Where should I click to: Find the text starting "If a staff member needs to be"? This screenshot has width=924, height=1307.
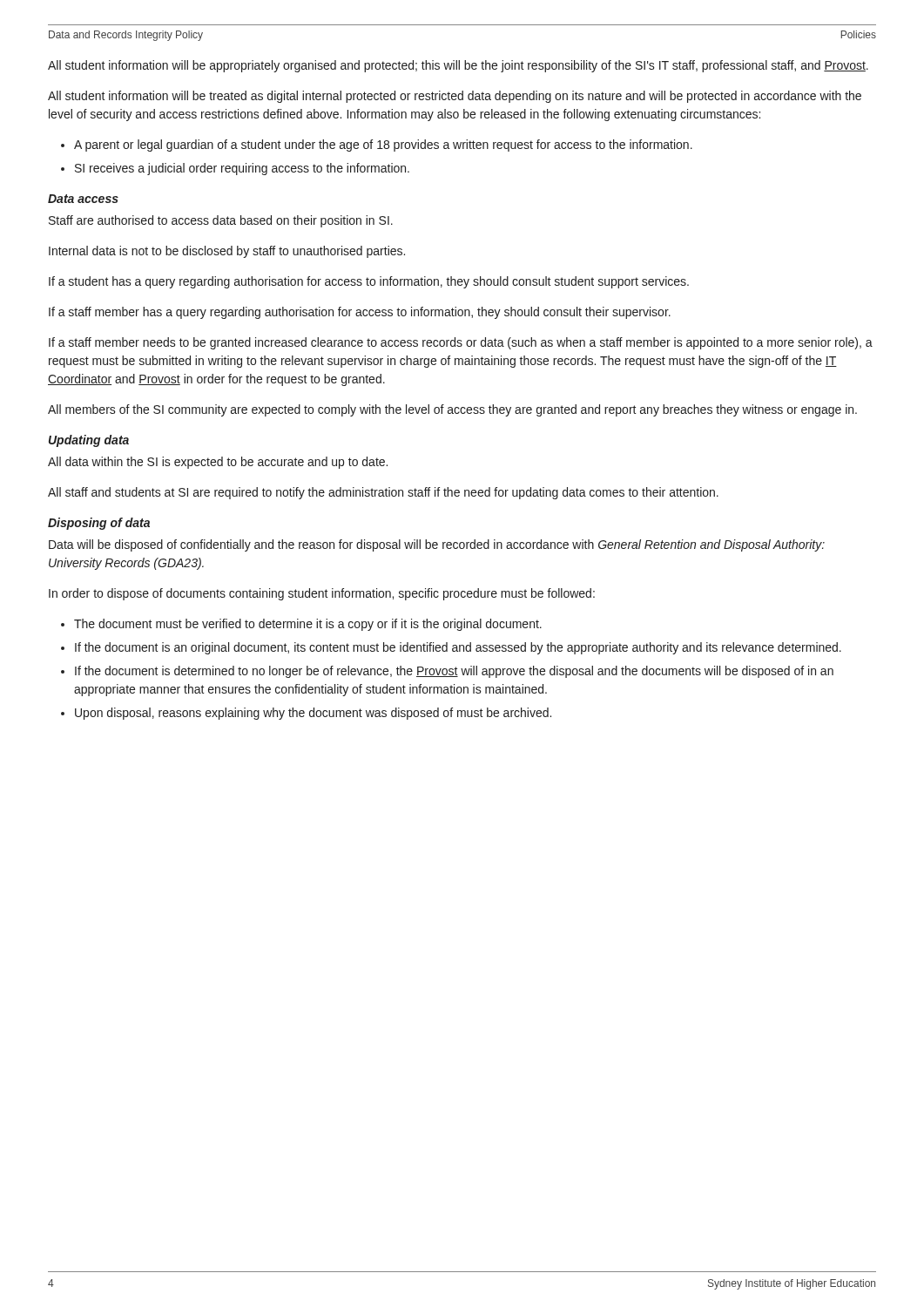[462, 361]
